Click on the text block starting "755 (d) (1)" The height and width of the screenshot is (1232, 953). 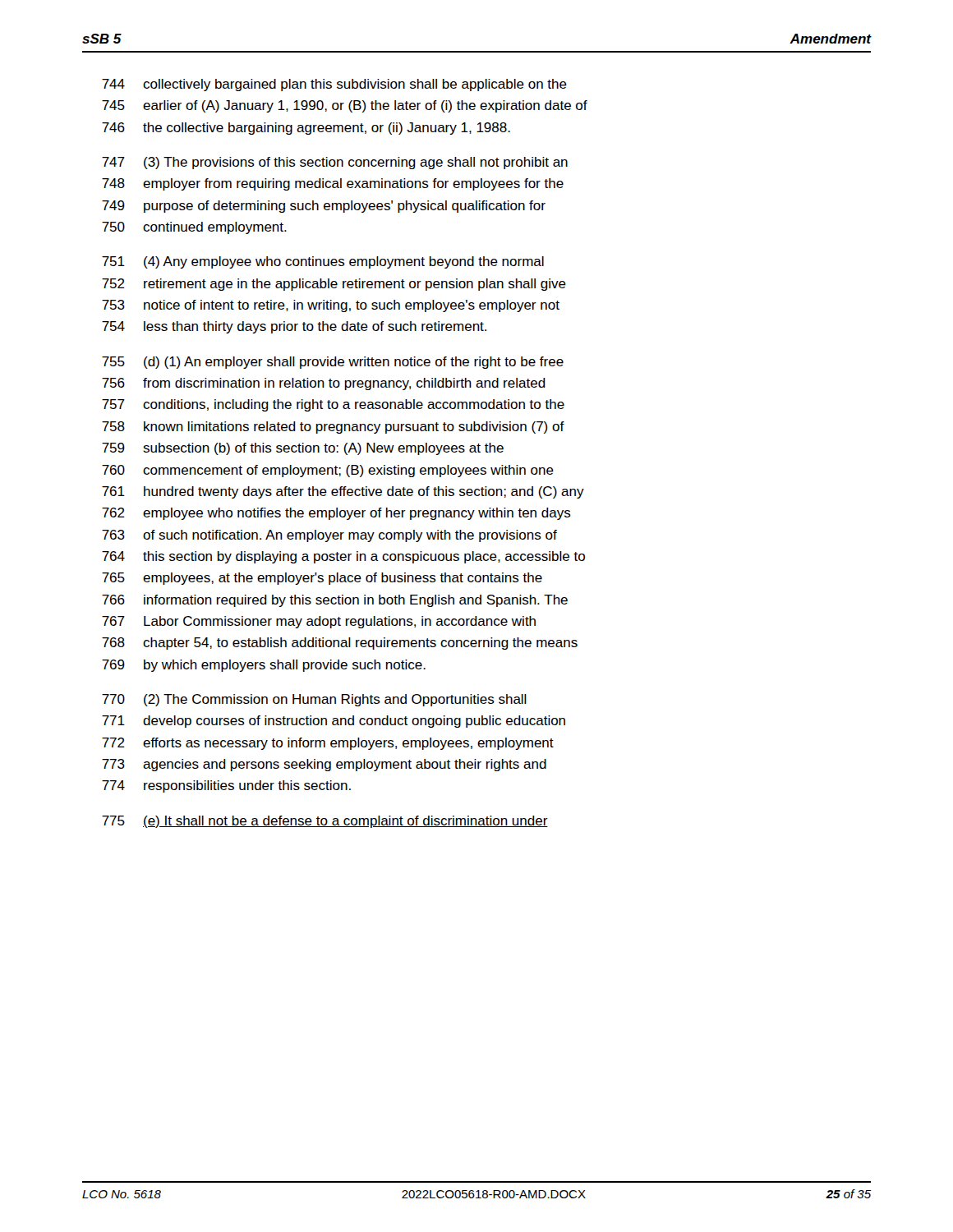pyautogui.click(x=476, y=514)
